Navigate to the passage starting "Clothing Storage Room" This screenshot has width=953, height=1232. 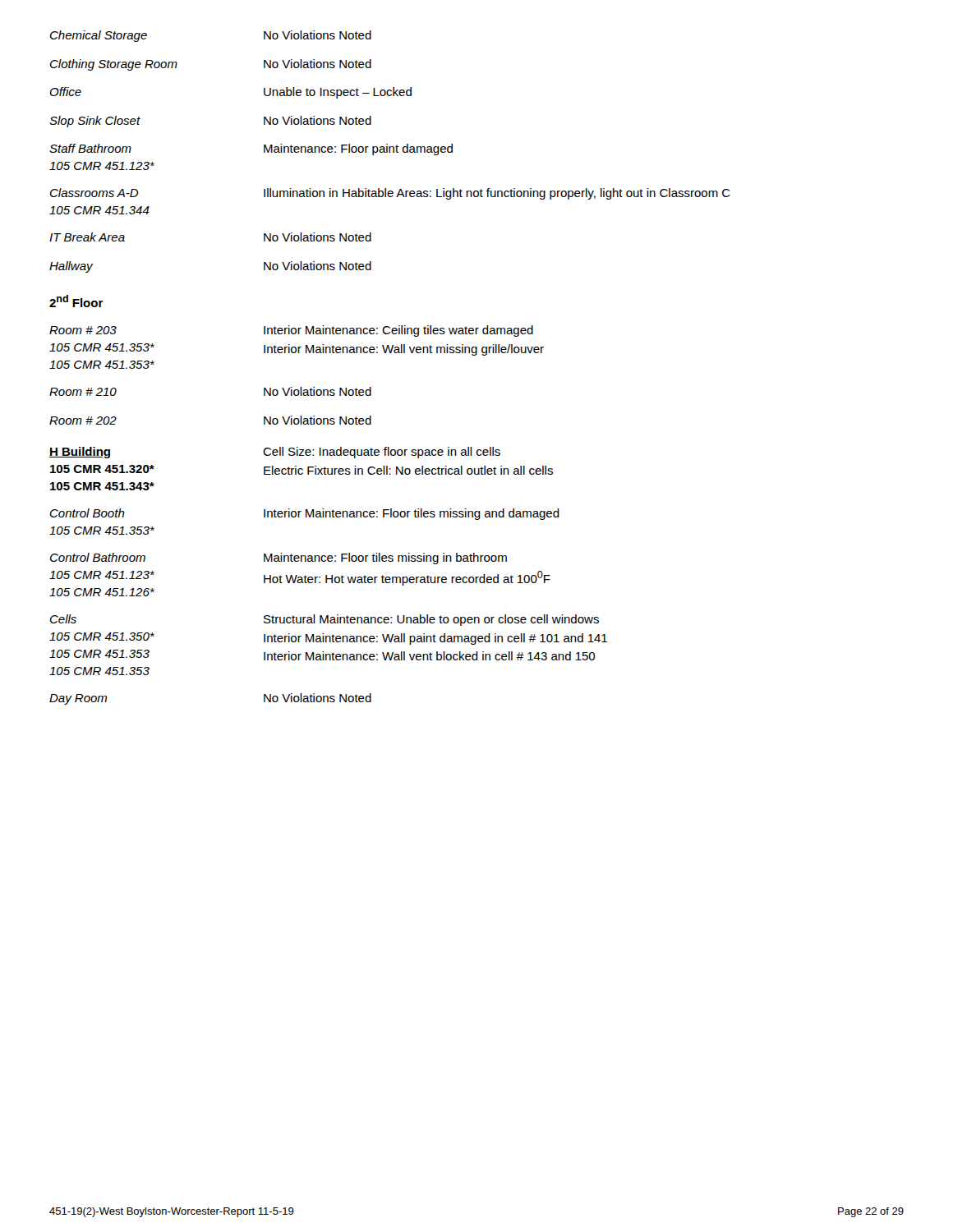tap(124, 64)
